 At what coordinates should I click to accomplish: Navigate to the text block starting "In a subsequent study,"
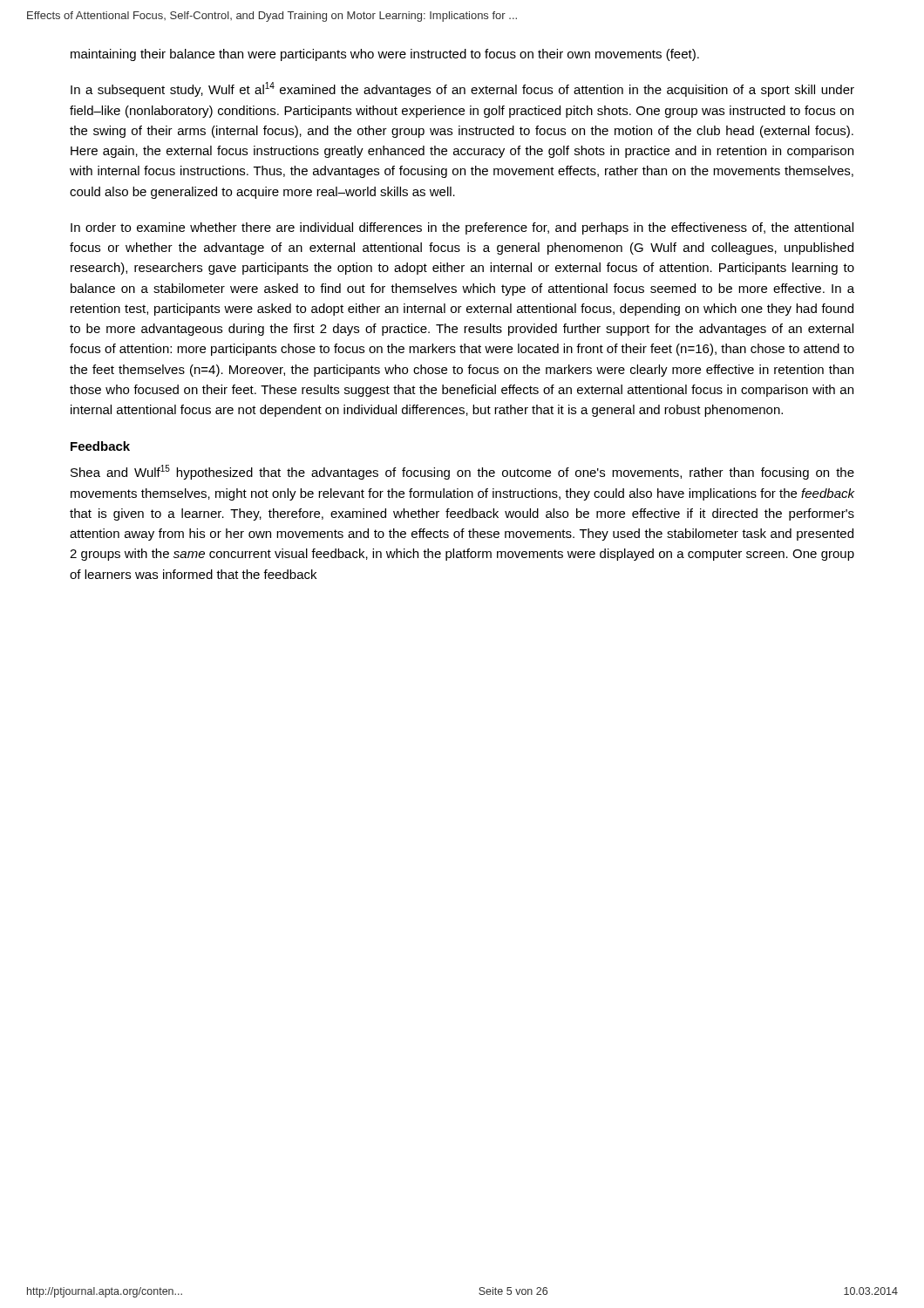point(462,140)
